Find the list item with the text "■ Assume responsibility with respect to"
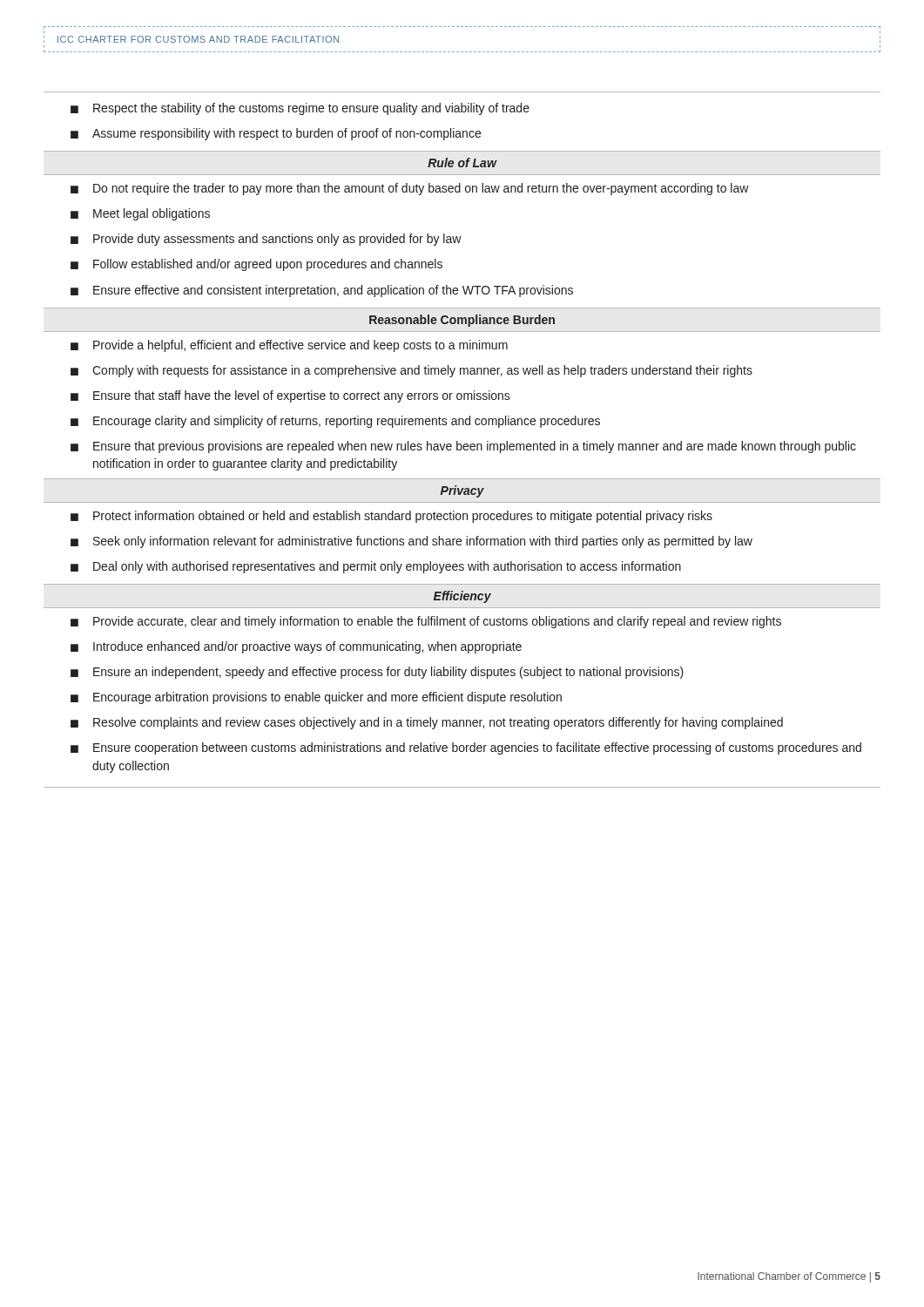924x1307 pixels. point(475,135)
